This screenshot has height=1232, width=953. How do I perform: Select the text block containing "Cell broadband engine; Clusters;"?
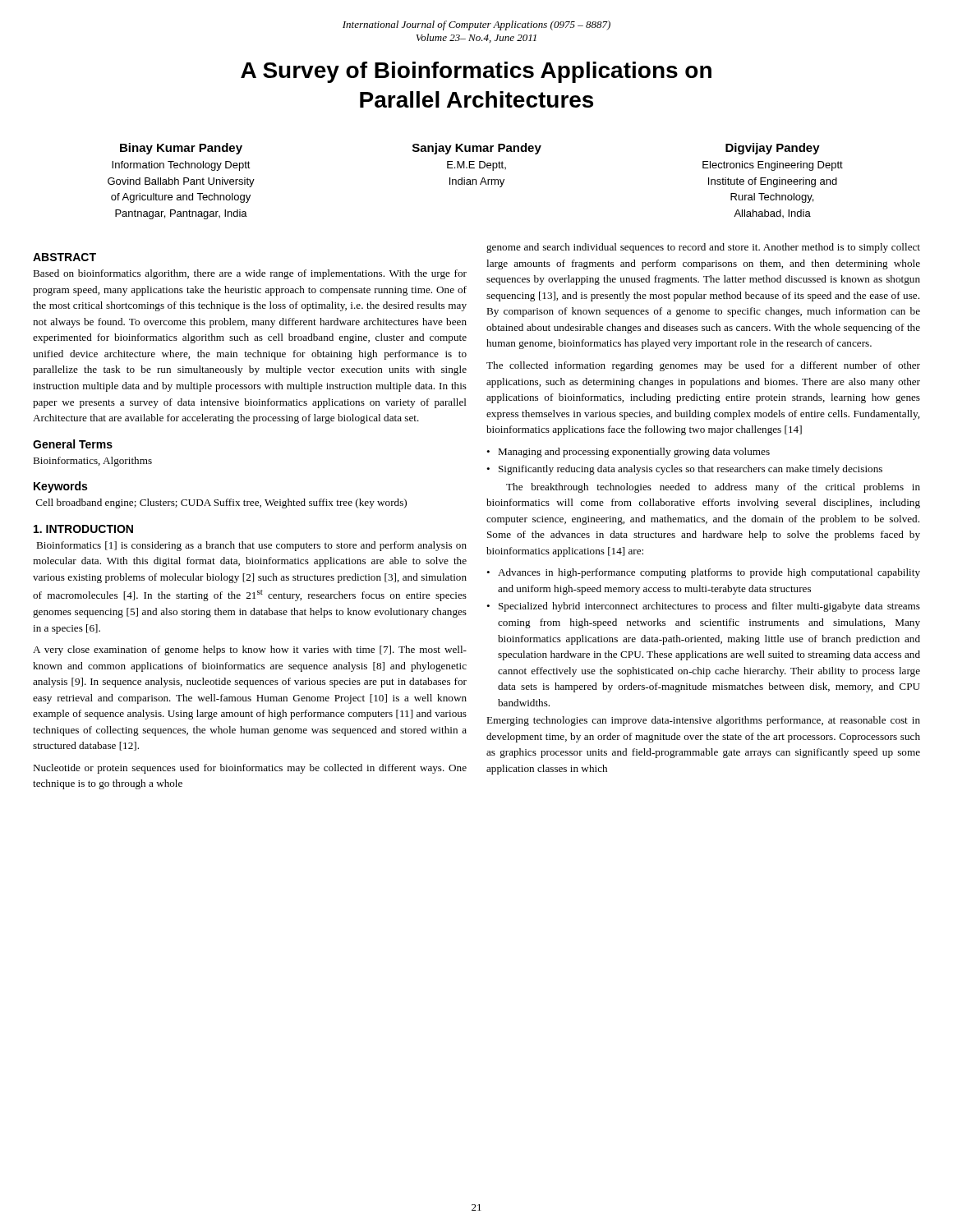[x=220, y=502]
